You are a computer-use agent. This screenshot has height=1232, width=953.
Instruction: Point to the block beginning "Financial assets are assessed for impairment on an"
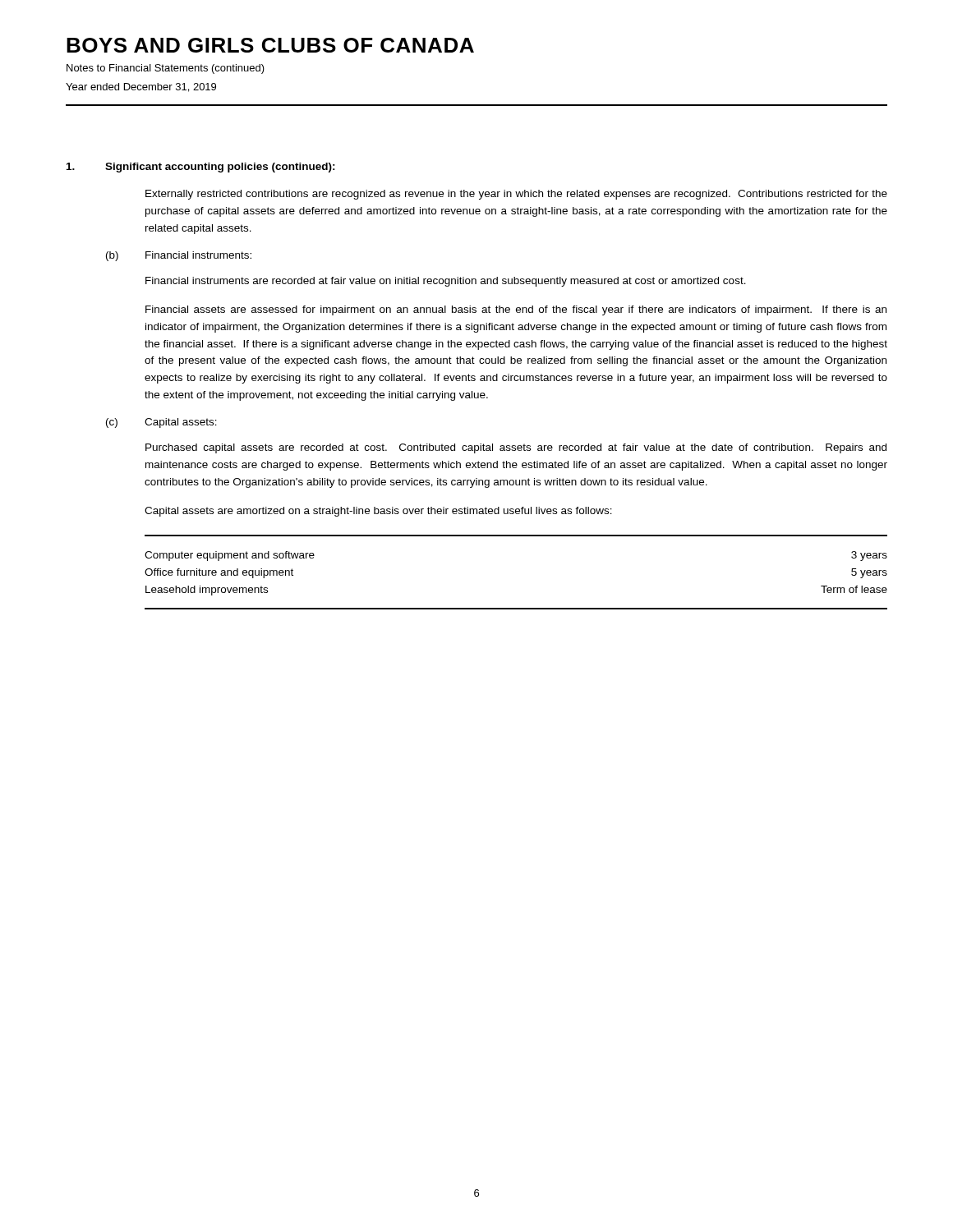click(x=516, y=352)
